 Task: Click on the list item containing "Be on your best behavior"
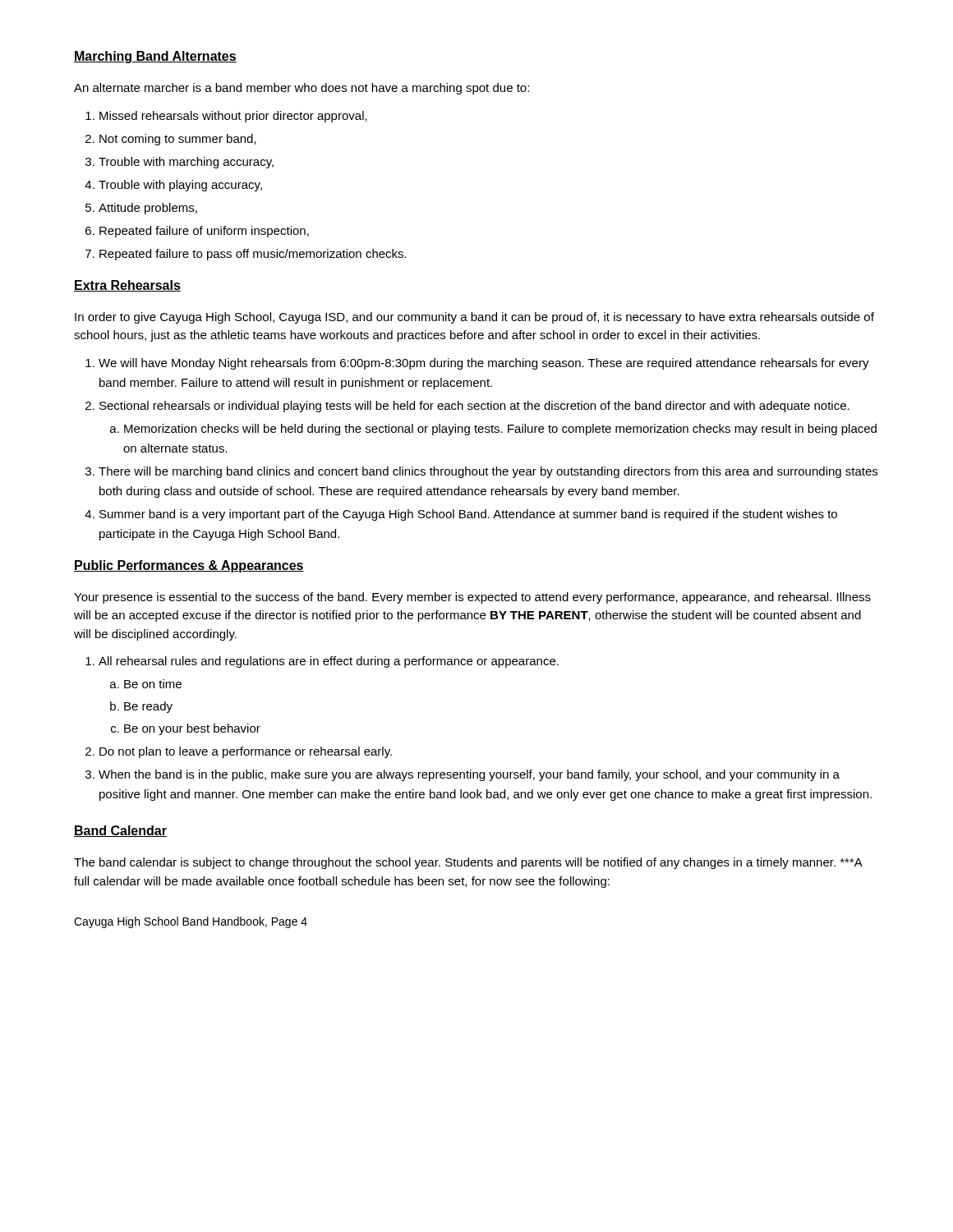[x=192, y=728]
